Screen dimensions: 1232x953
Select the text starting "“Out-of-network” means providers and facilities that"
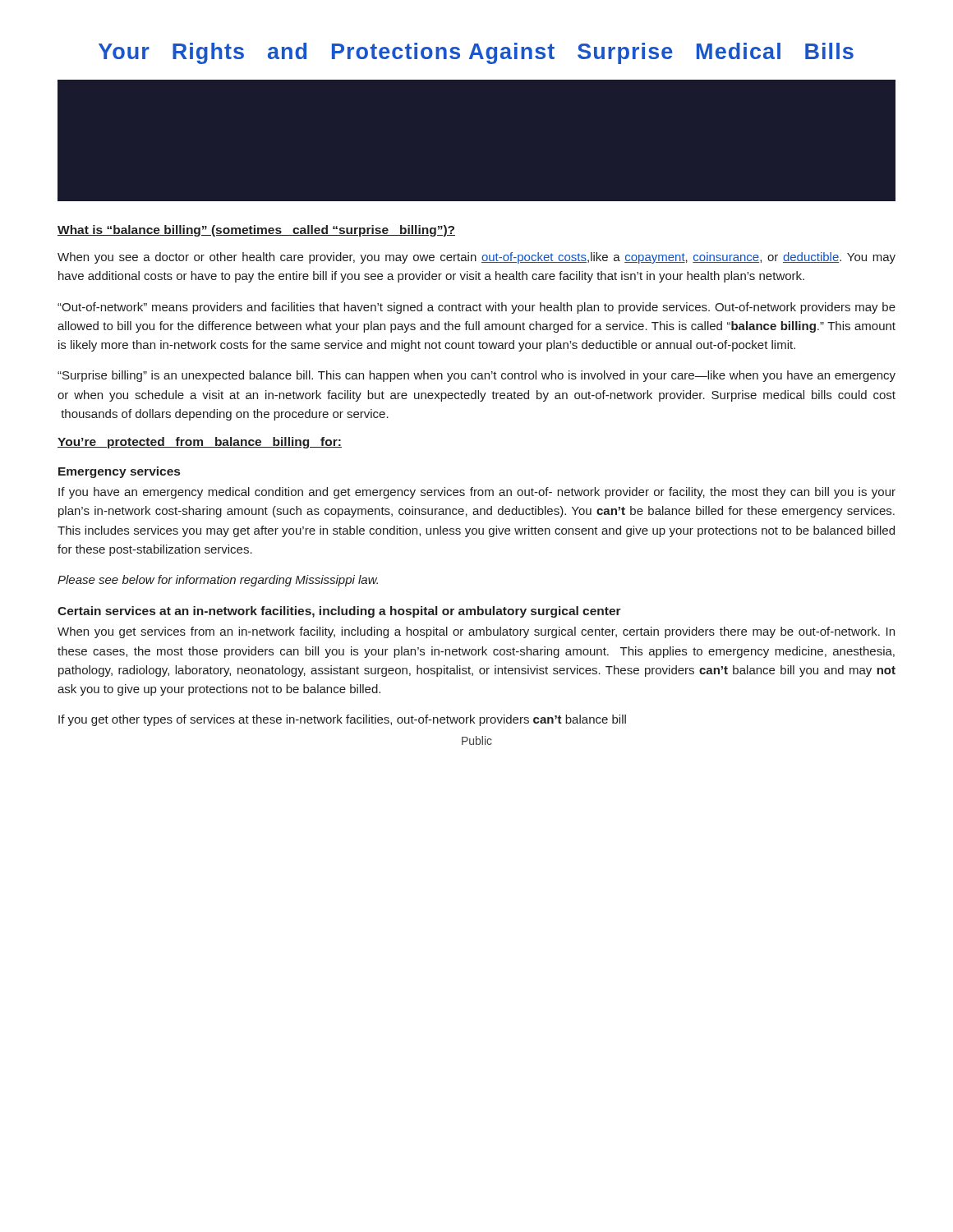[476, 325]
